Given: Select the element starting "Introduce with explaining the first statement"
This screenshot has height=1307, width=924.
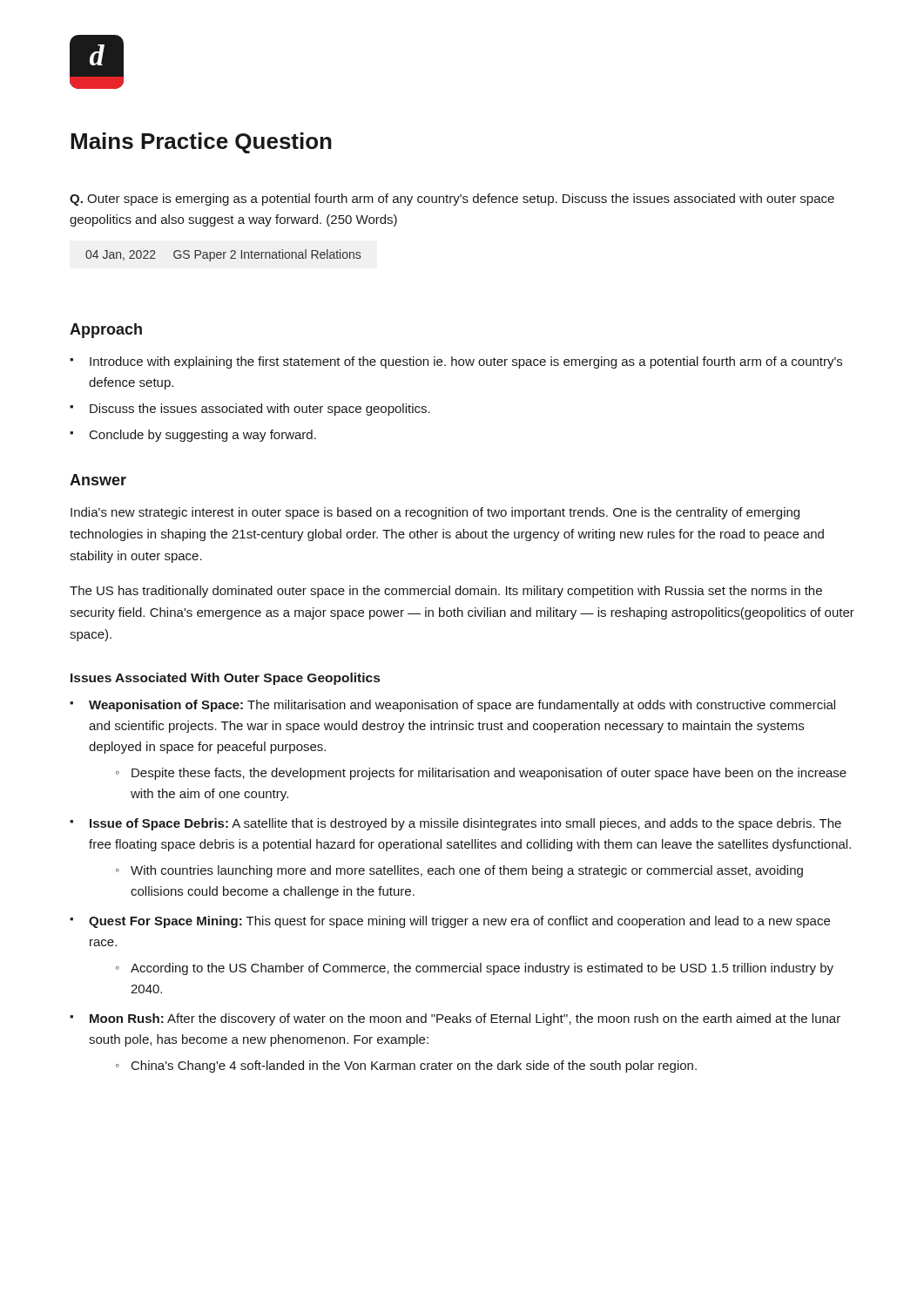Looking at the screenshot, I should click(x=466, y=372).
